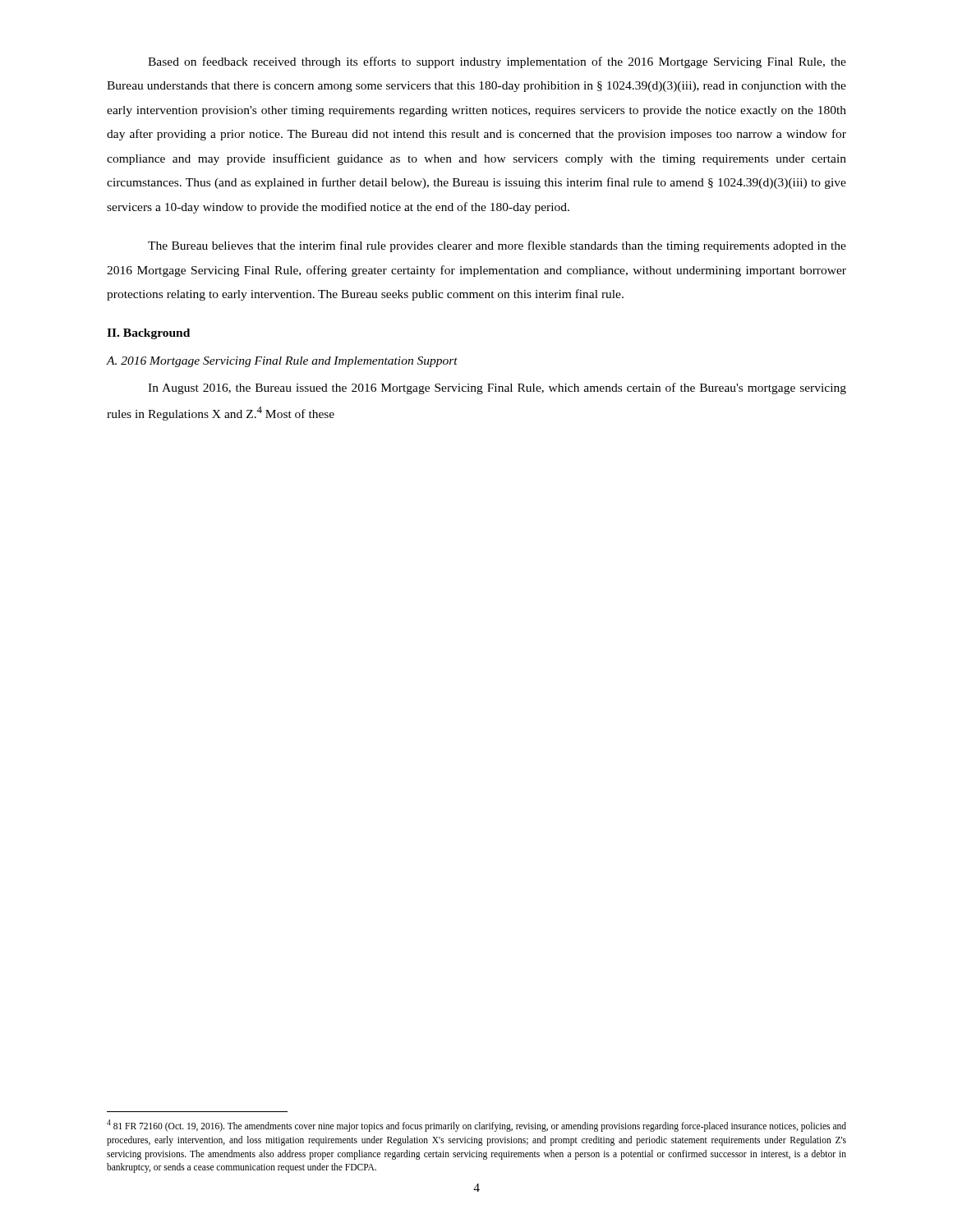The height and width of the screenshot is (1232, 953).
Task: Select the text block containing "The Bureau believes that the interim"
Action: (476, 269)
